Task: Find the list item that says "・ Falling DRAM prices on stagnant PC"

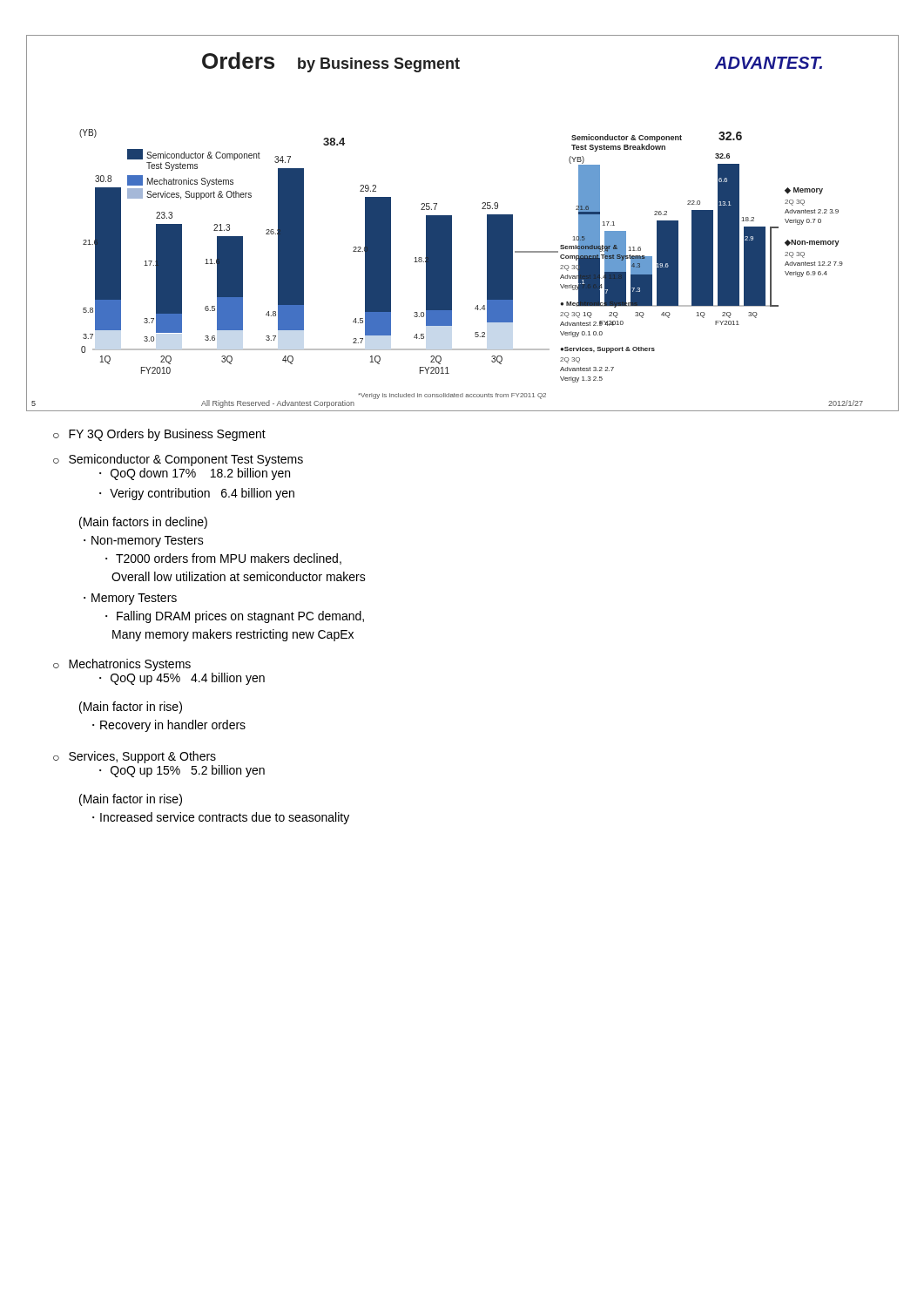Action: point(233,616)
